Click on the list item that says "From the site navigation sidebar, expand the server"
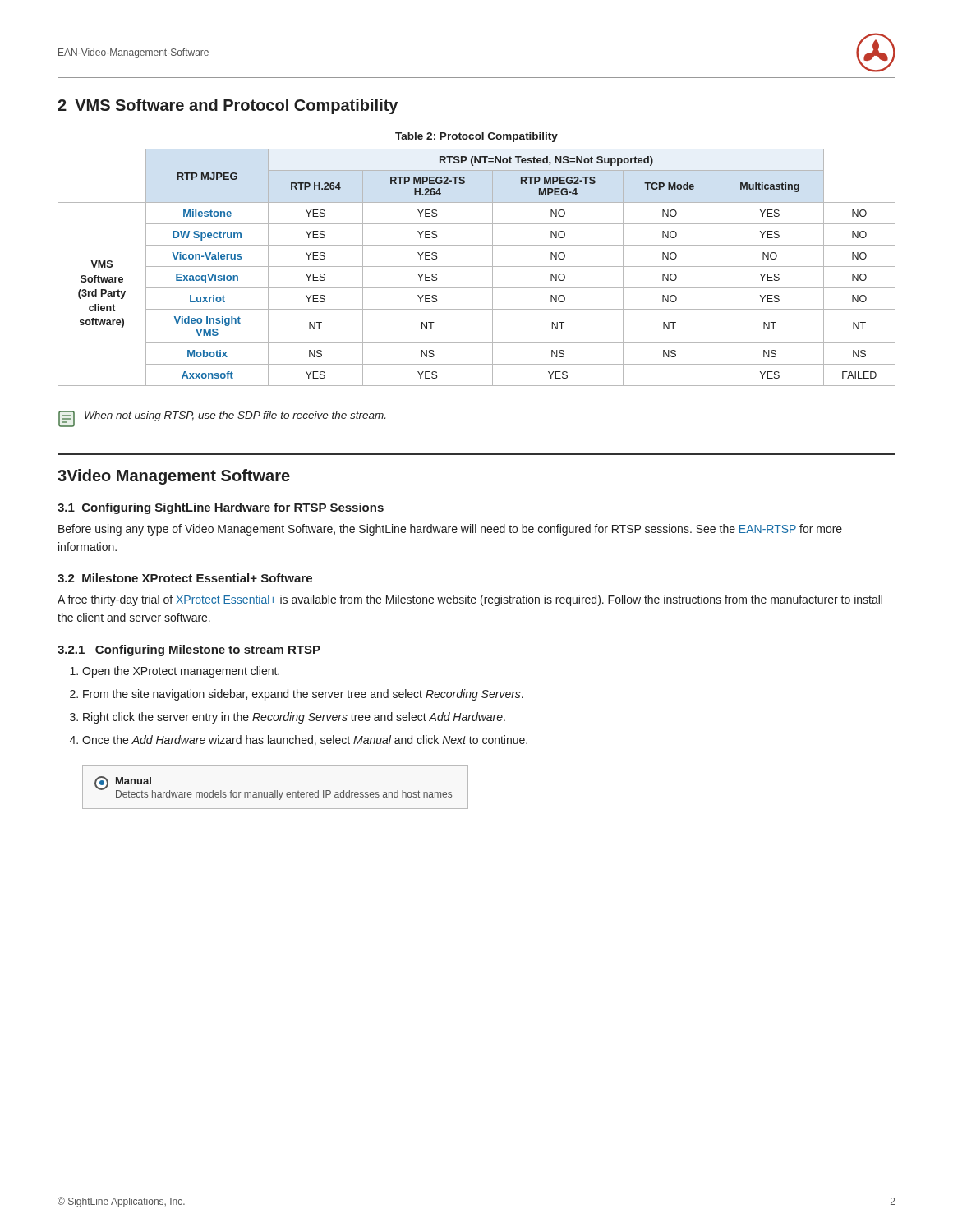 point(303,694)
